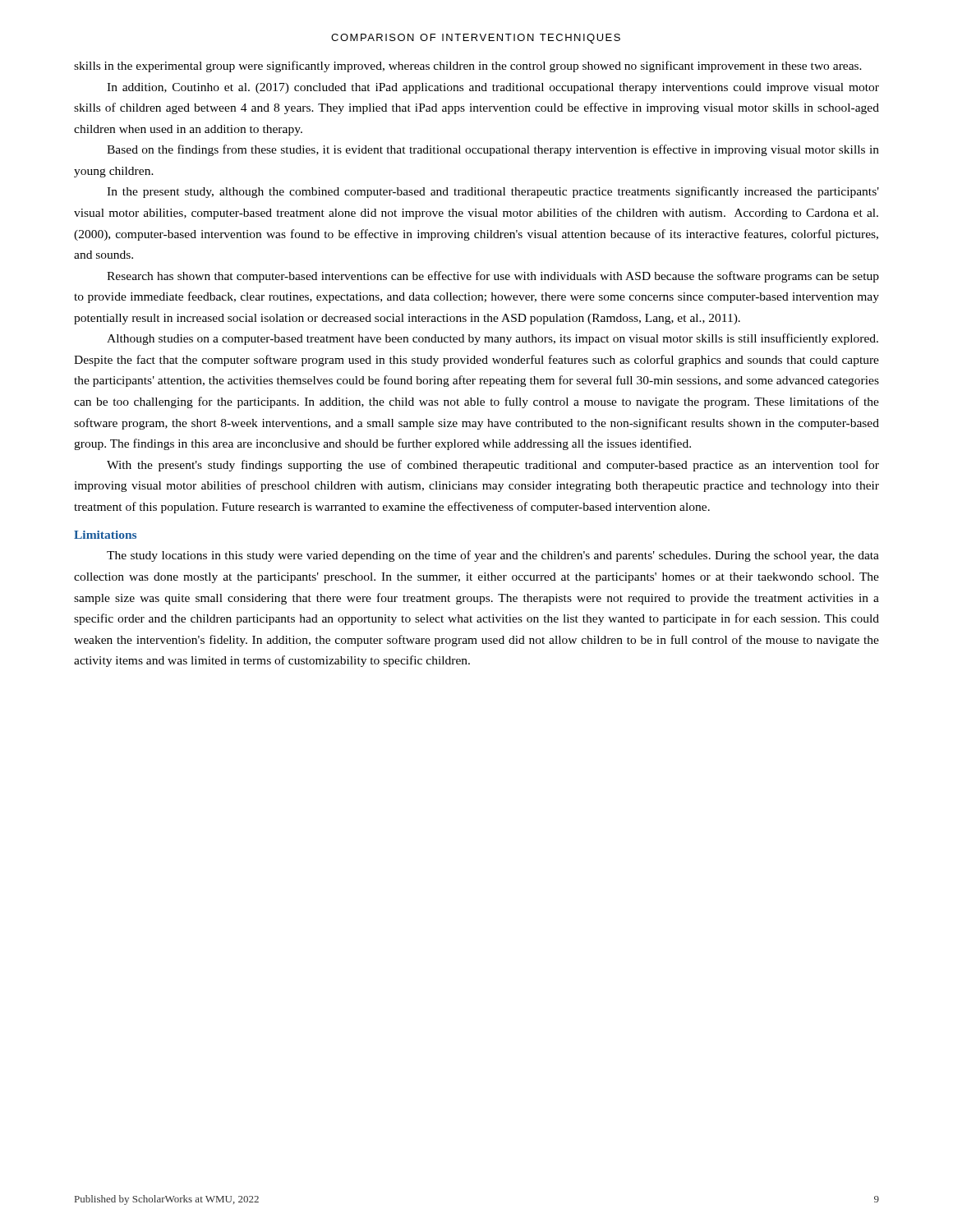953x1232 pixels.
Task: Click a section header
Action: pyautogui.click(x=105, y=535)
